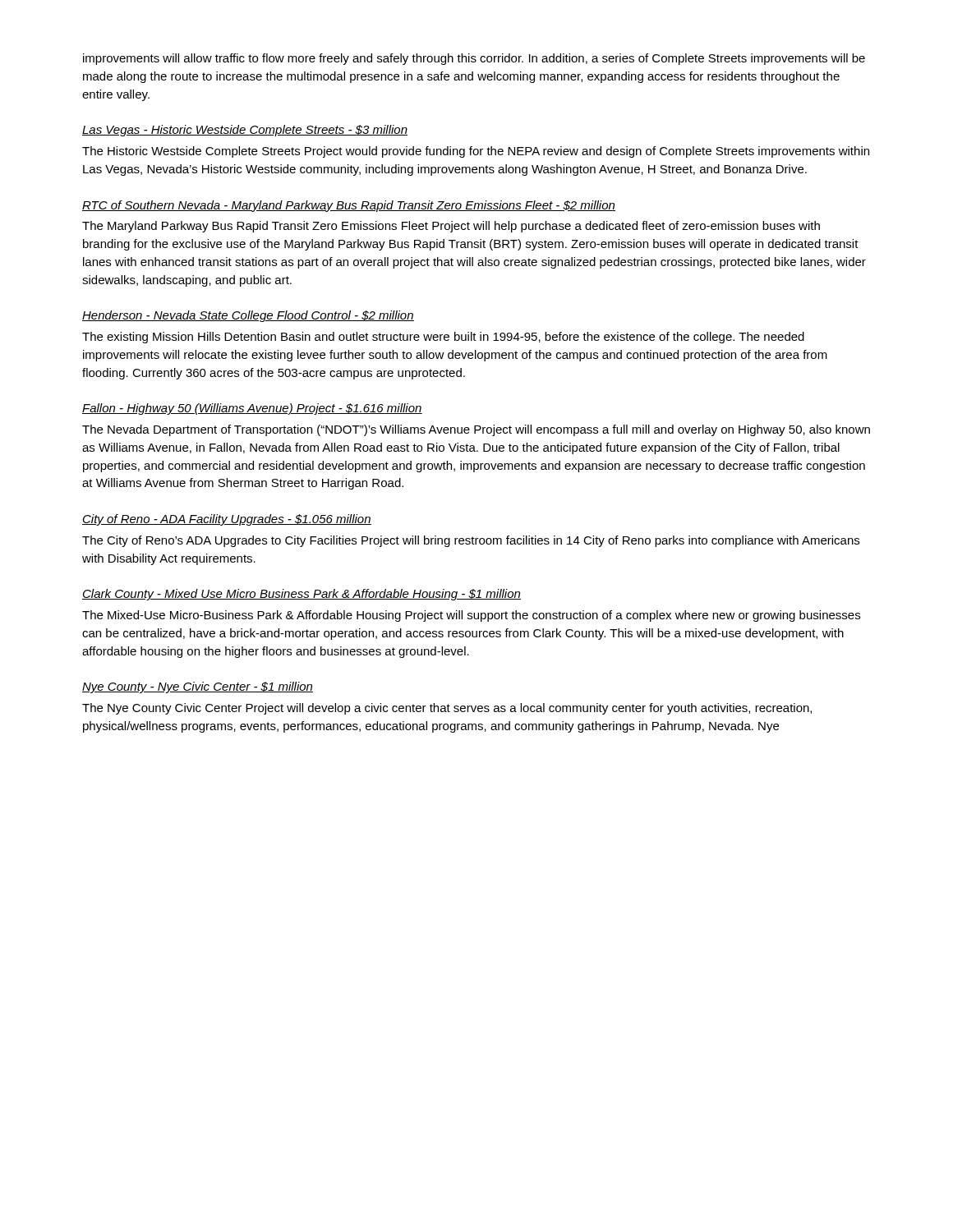
Task: Locate the text block containing "The Nevada Department of Transportation"
Action: (x=476, y=456)
